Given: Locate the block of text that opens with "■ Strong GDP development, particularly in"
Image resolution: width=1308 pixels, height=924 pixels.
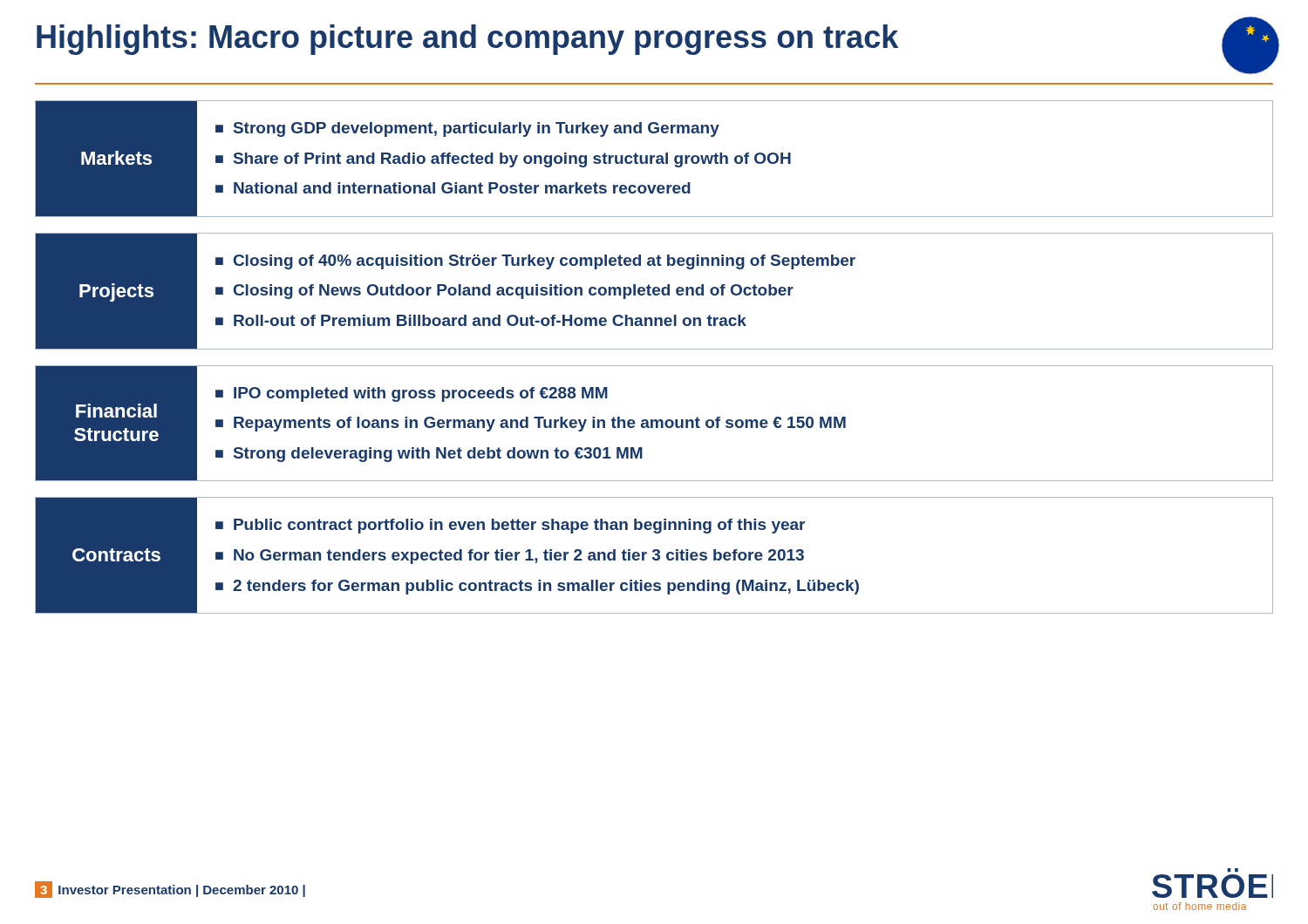Looking at the screenshot, I should (467, 128).
